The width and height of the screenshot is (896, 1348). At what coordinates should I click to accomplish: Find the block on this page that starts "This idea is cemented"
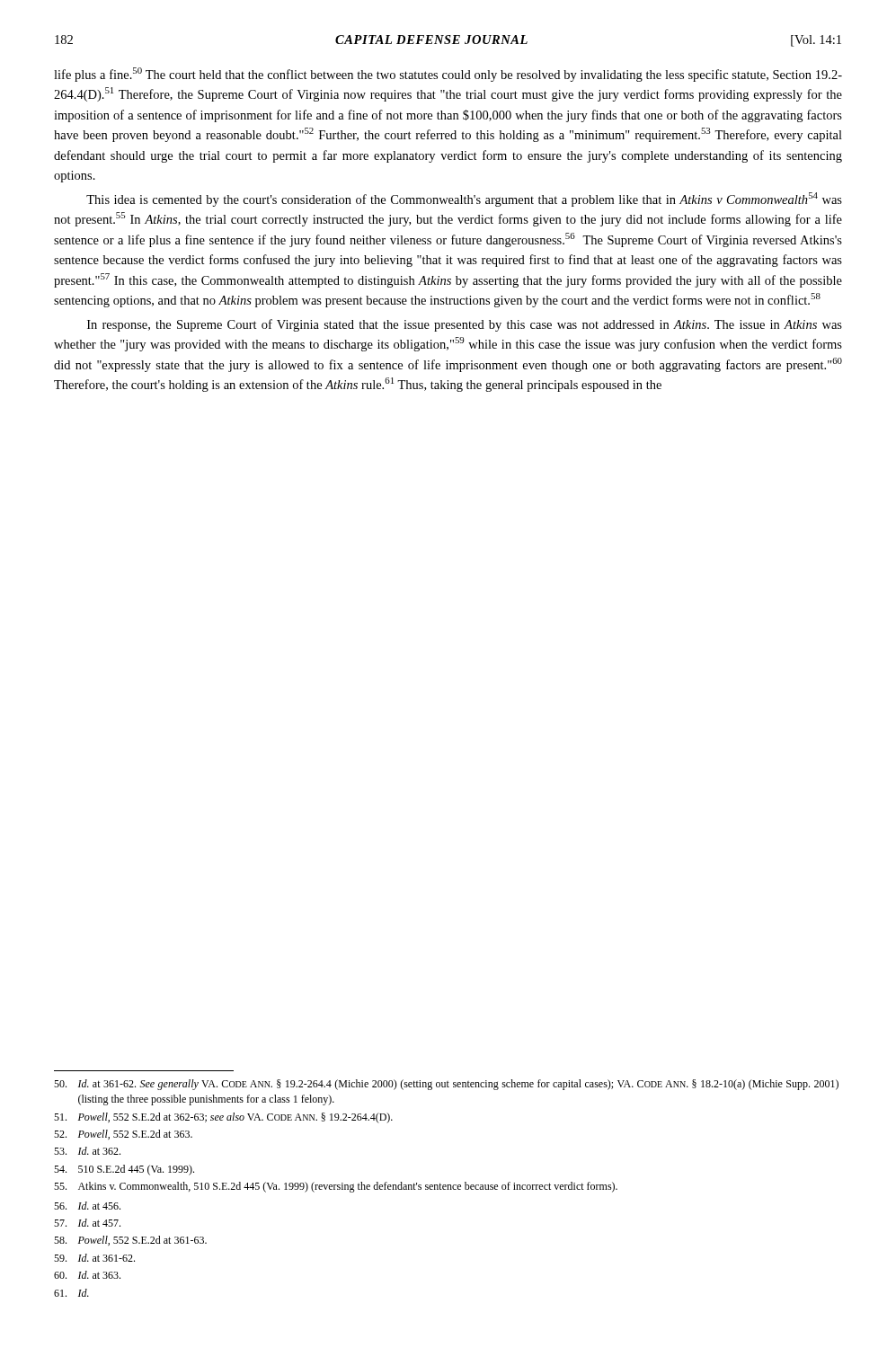[448, 250]
